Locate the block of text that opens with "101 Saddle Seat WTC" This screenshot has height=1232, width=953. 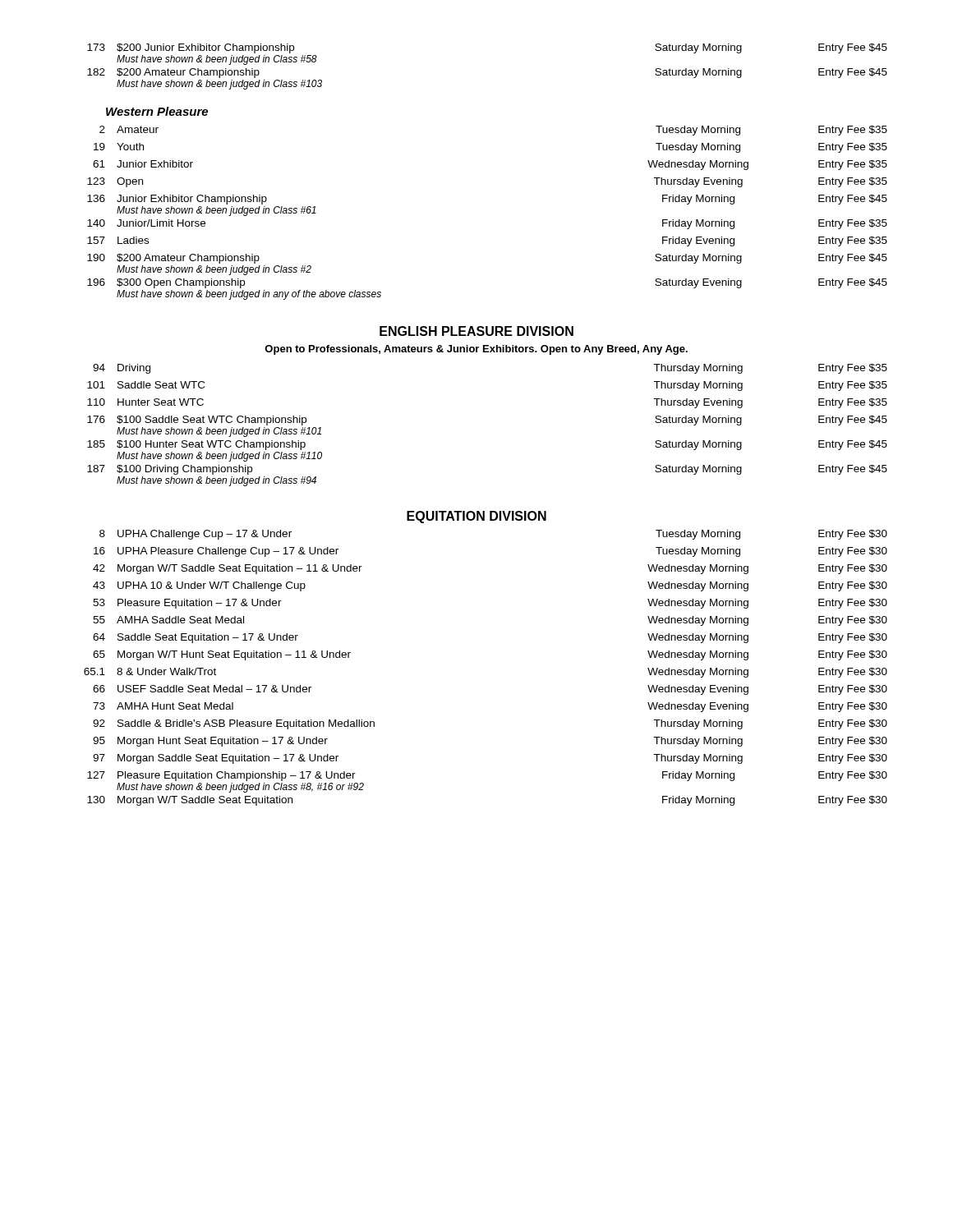[157, 385]
